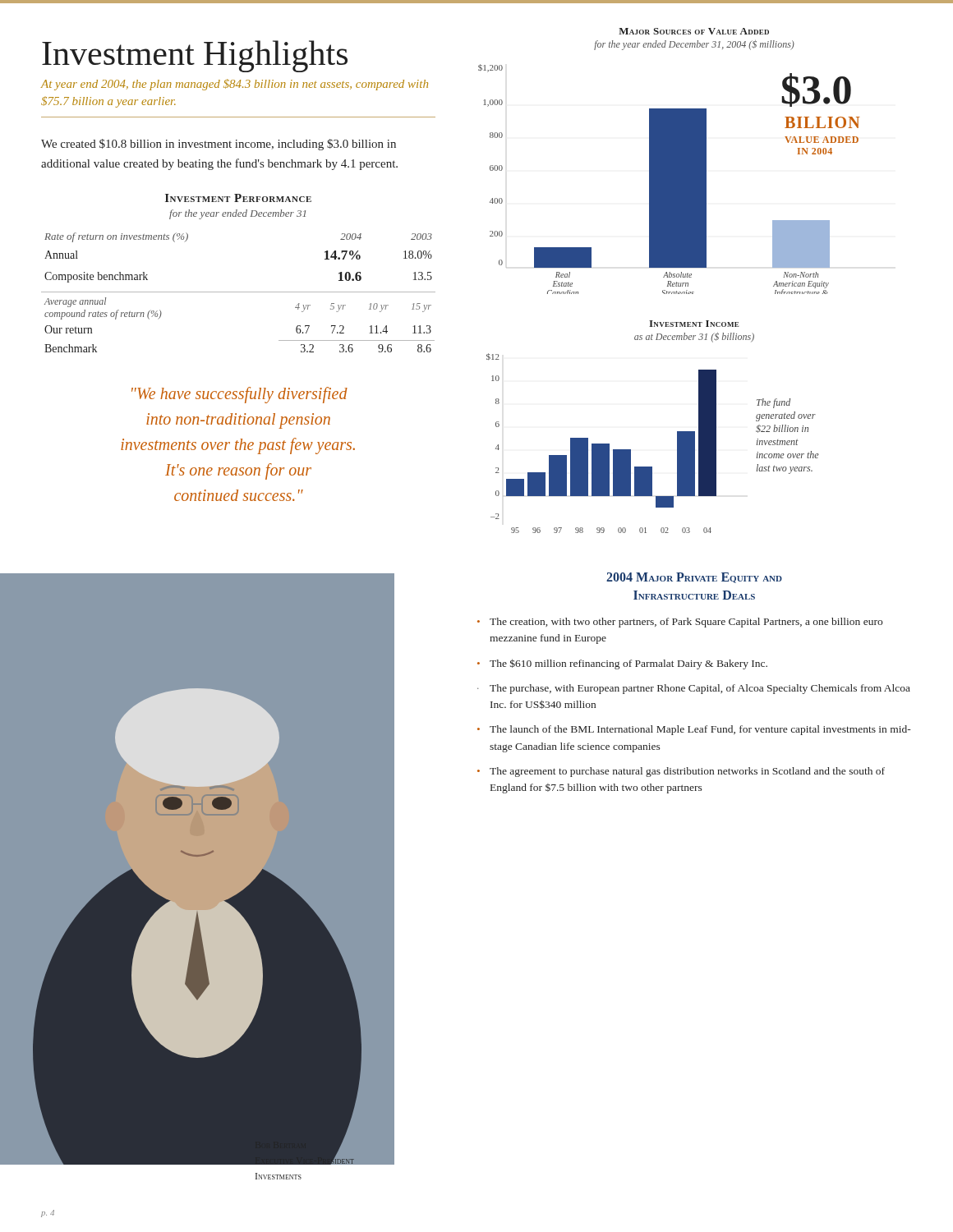
Task: Navigate to the element starting "· The purchase, with European"
Action: click(693, 695)
